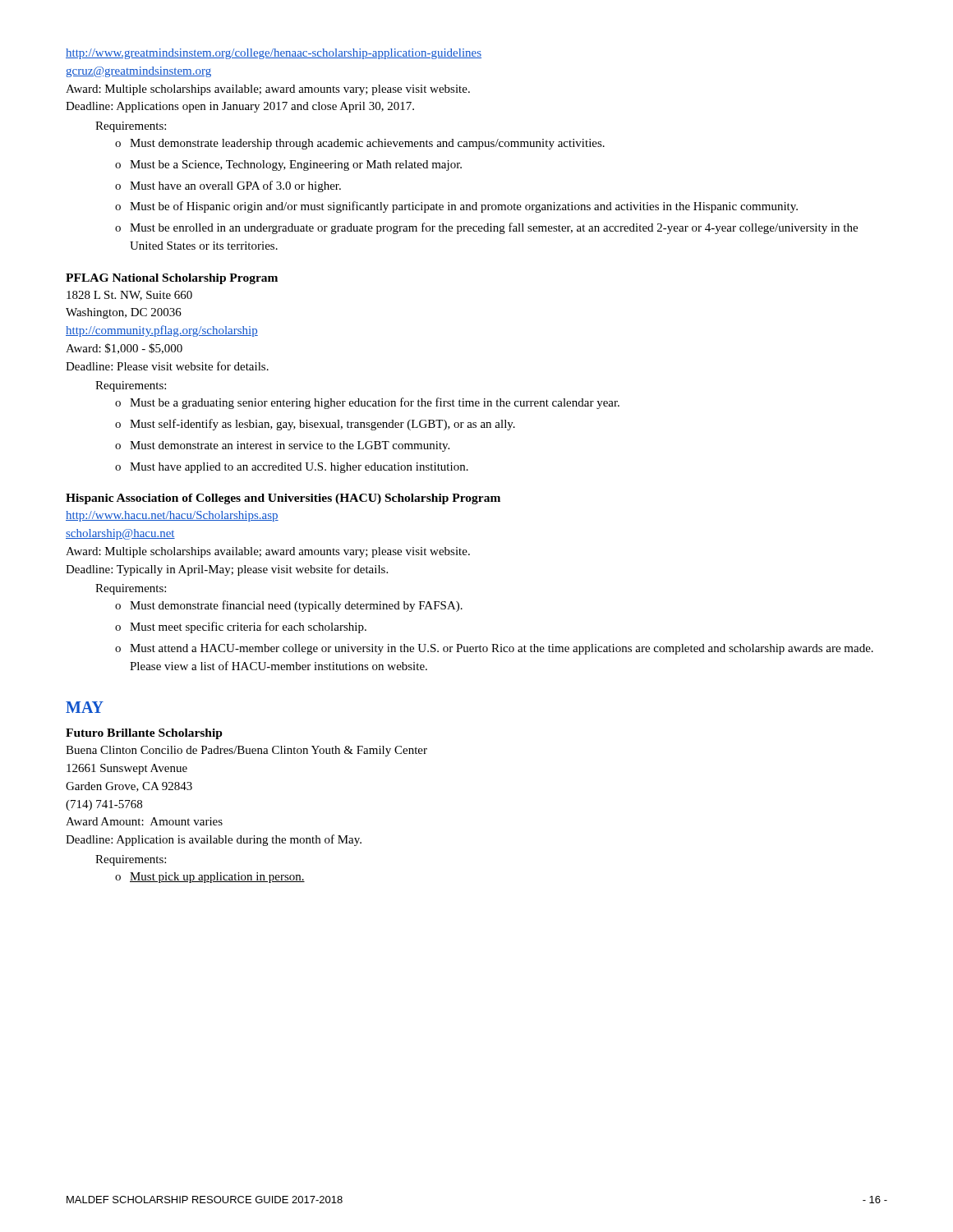The image size is (953, 1232).
Task: Find the element starting "Must attend a"
Action: pyautogui.click(x=503, y=657)
